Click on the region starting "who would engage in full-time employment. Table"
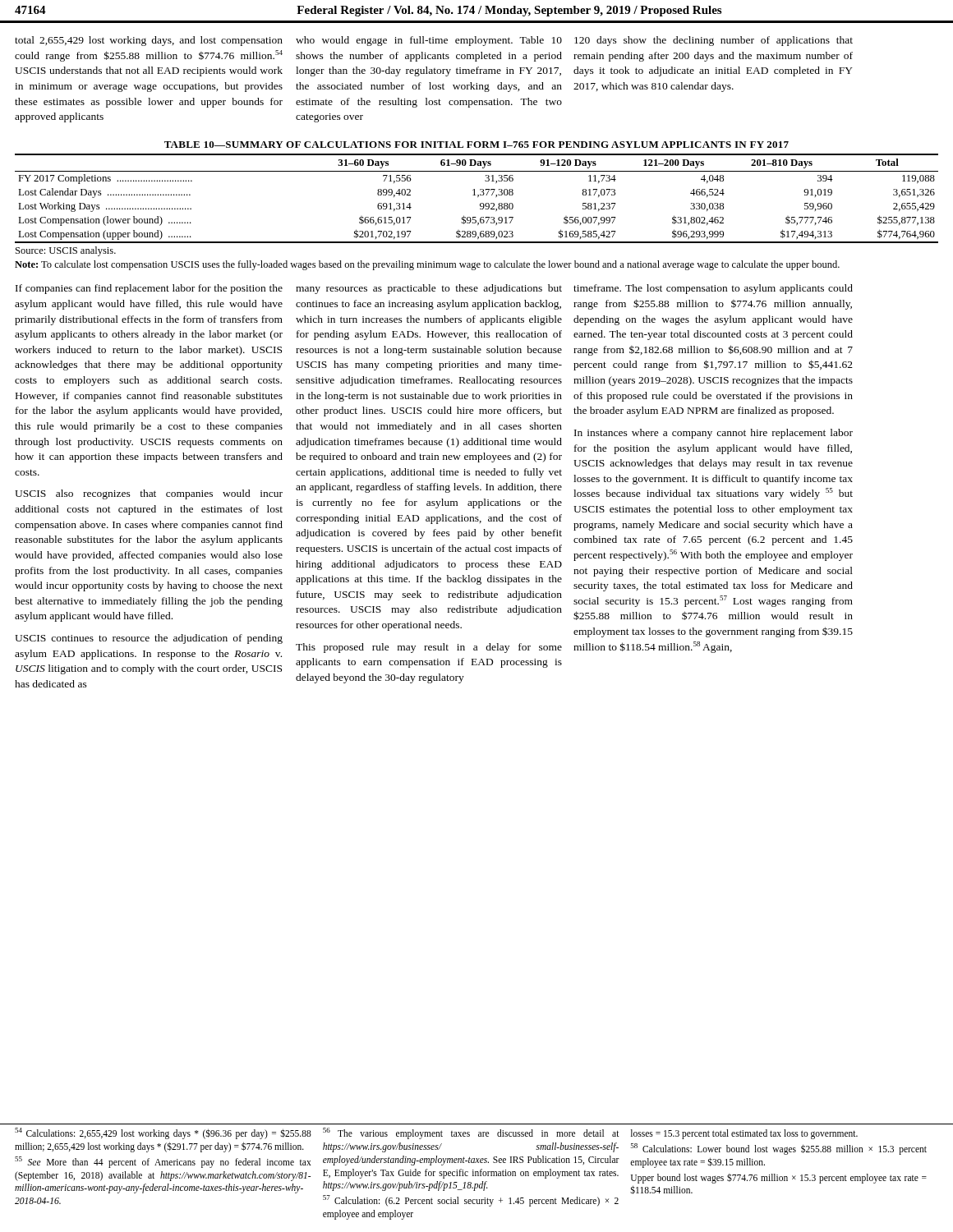This screenshot has width=953, height=1232. pos(429,79)
